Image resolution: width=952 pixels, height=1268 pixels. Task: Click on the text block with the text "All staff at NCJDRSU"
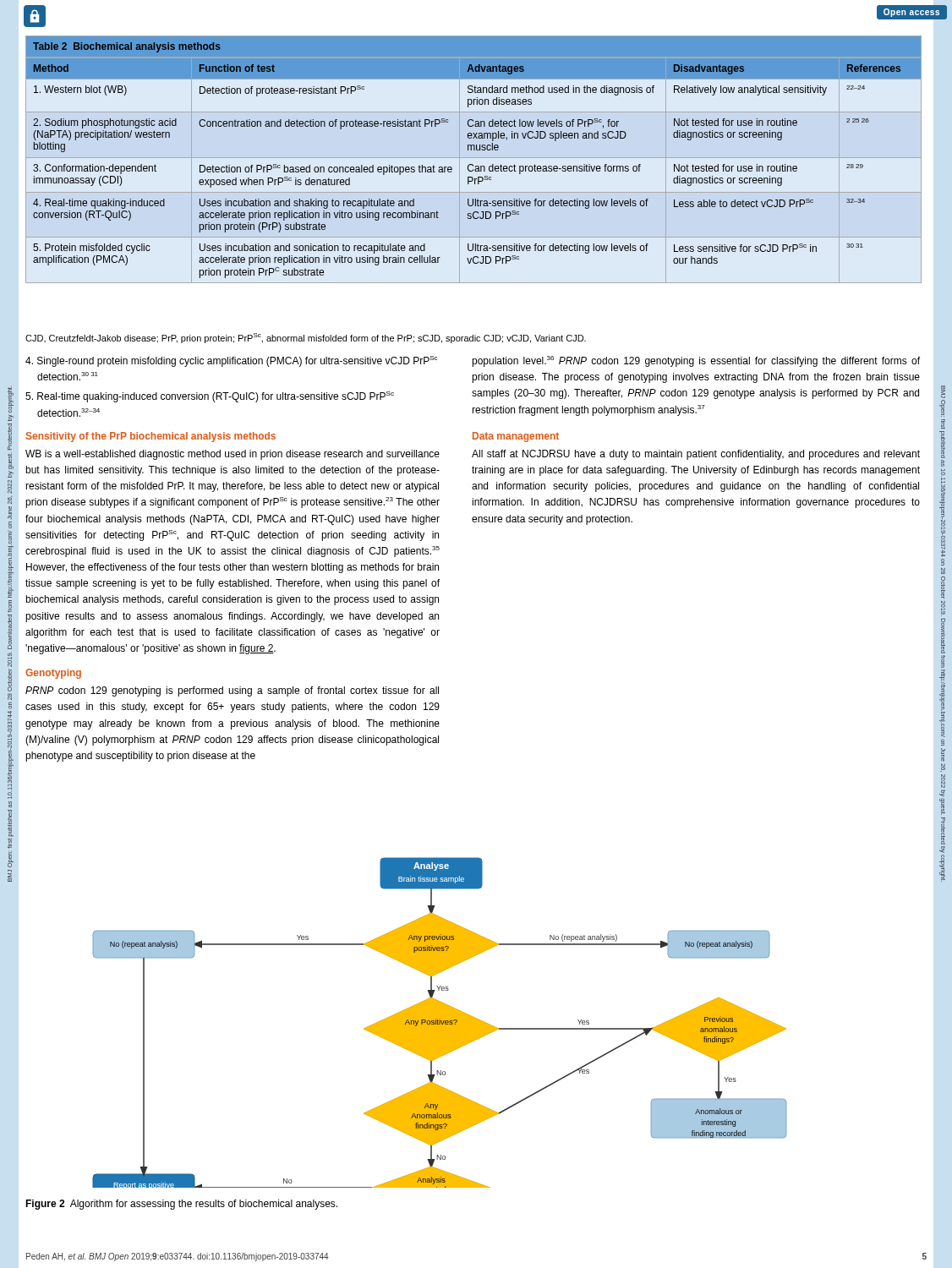pos(696,486)
